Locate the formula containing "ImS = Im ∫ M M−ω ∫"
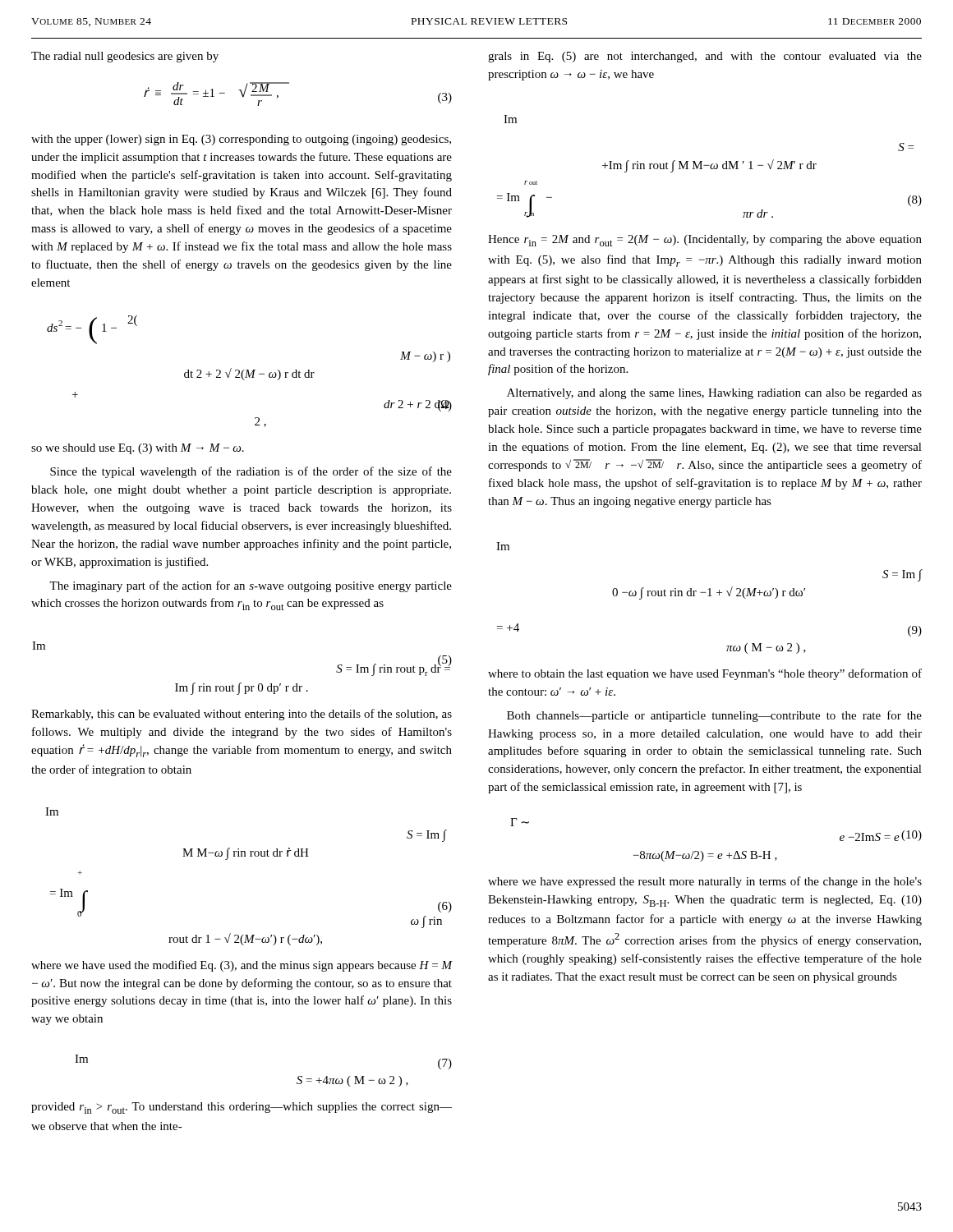The height and width of the screenshot is (1232, 953). [52, 811]
